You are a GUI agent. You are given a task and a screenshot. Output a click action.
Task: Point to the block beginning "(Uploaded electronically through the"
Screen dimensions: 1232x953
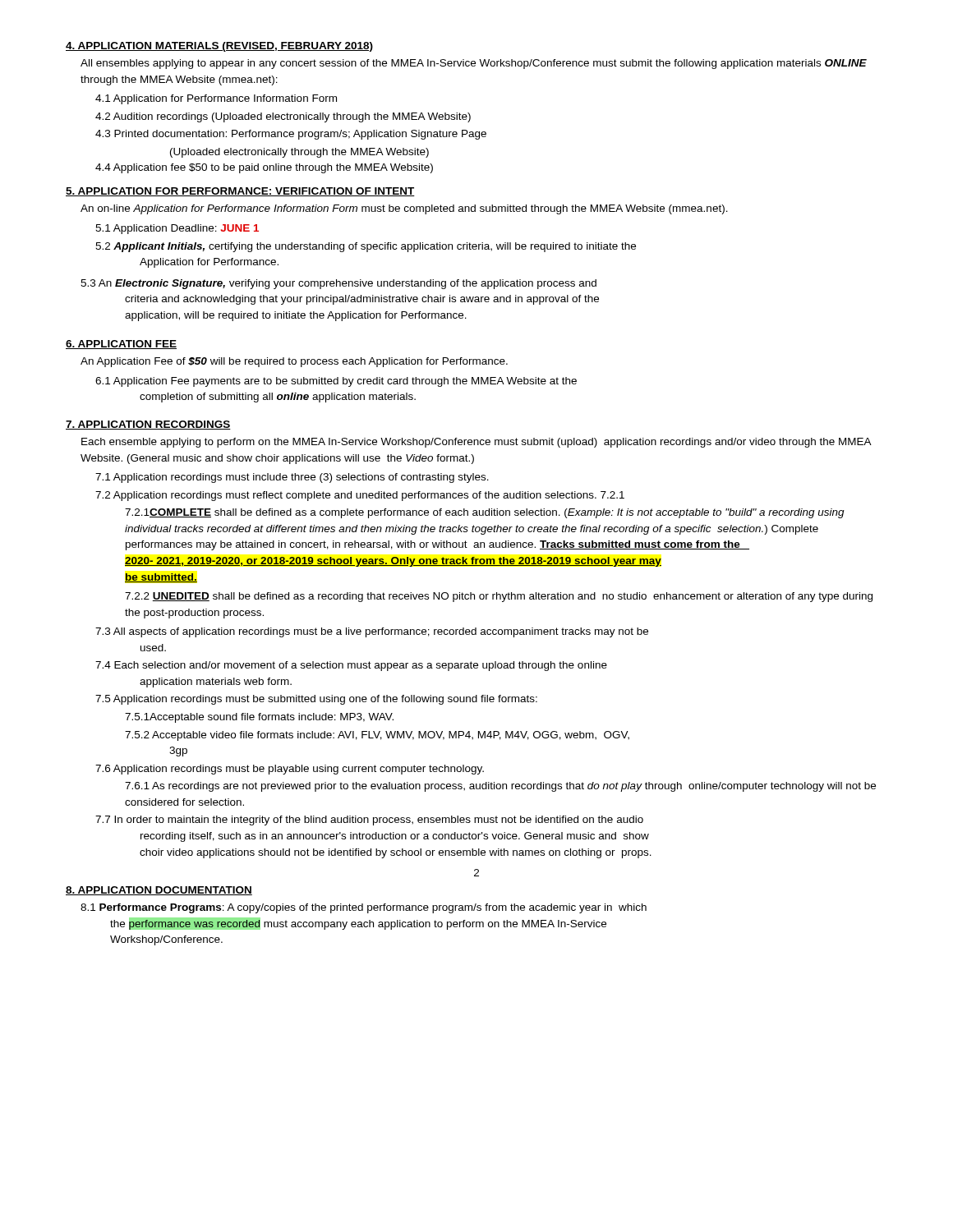[299, 151]
